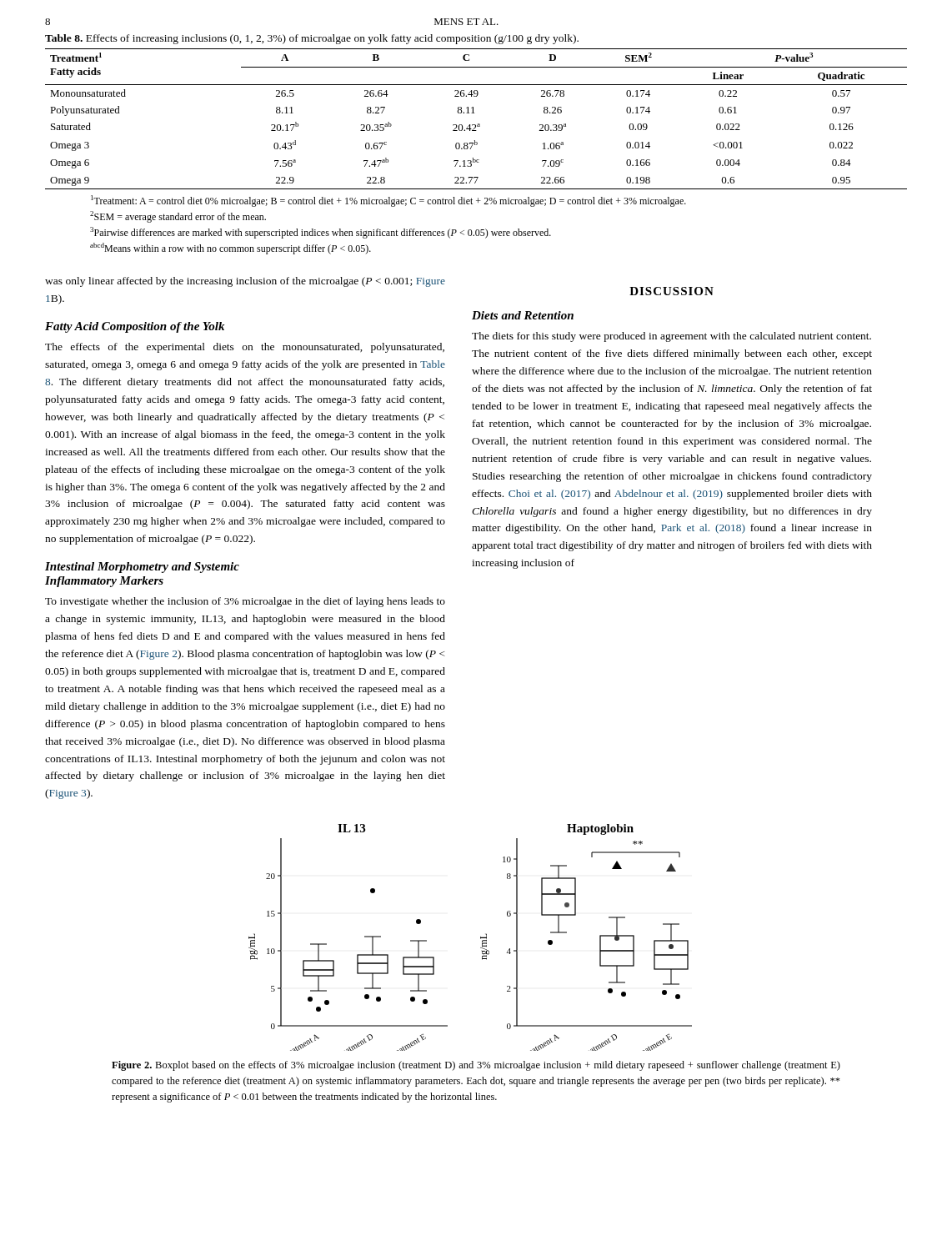
Task: Find the block starting "Figure 2. Boxplot"
Action: click(476, 1081)
